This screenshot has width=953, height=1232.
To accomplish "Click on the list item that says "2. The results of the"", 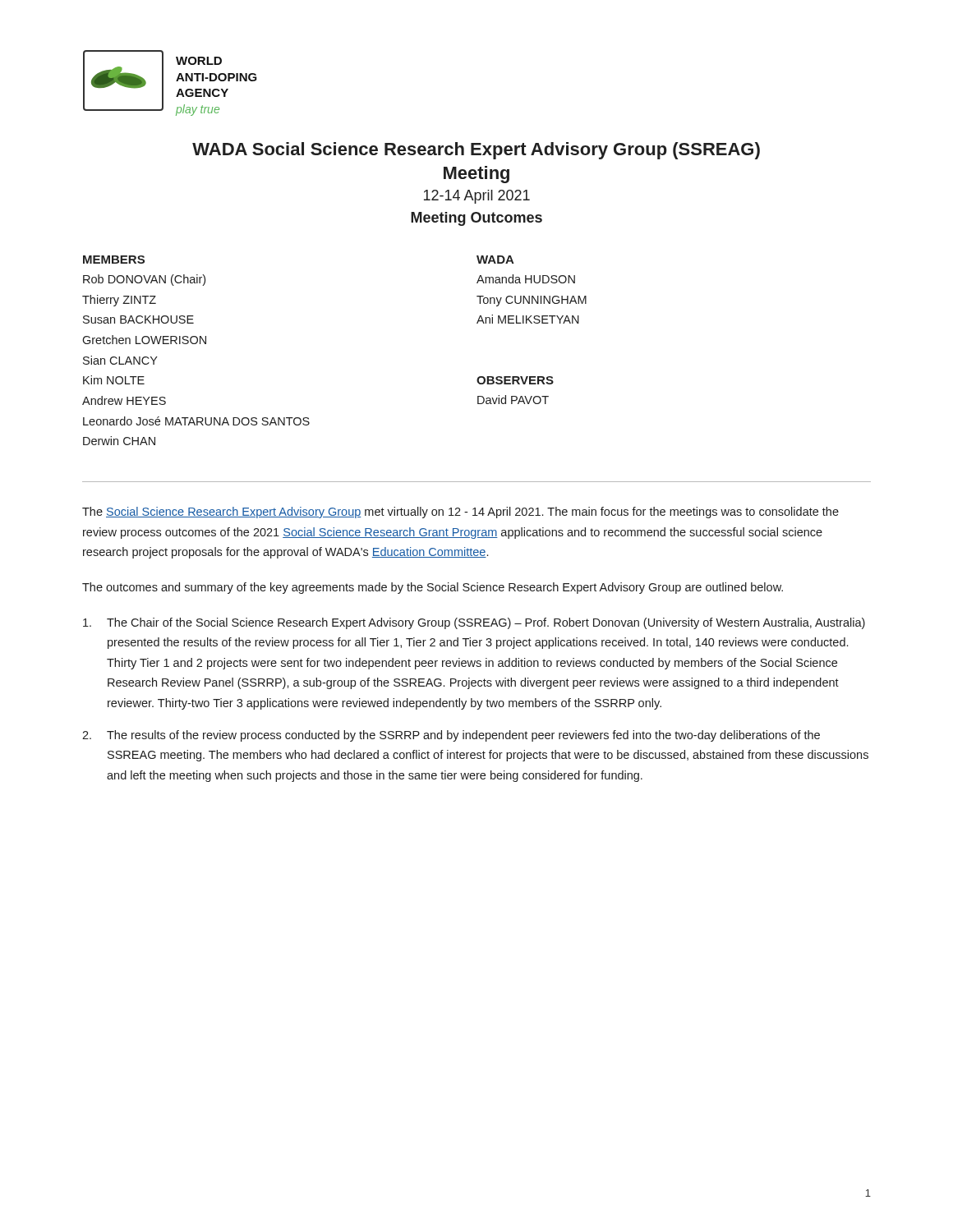I will tap(476, 755).
